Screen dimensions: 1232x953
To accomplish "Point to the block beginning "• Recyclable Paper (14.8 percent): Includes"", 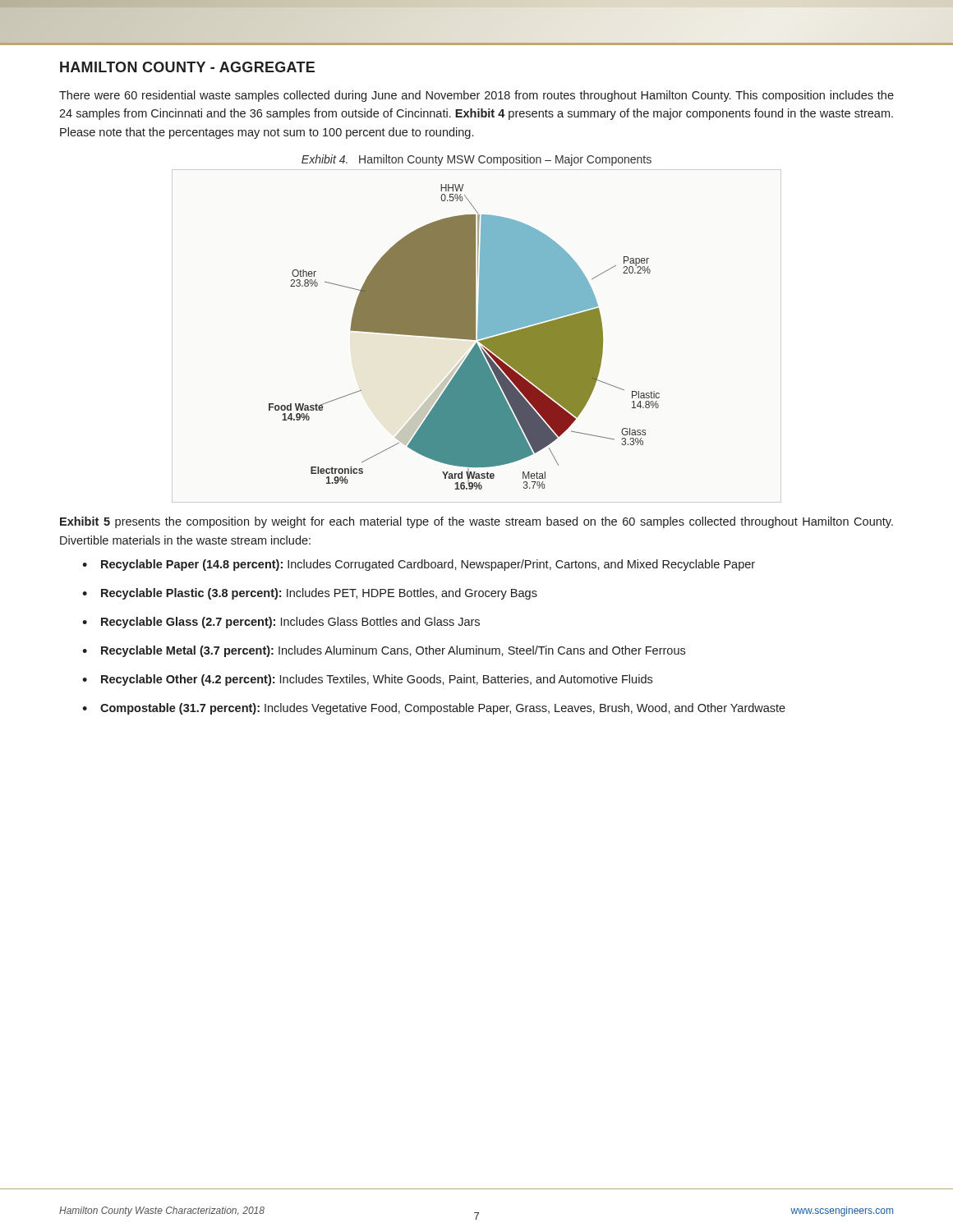I will coord(419,567).
